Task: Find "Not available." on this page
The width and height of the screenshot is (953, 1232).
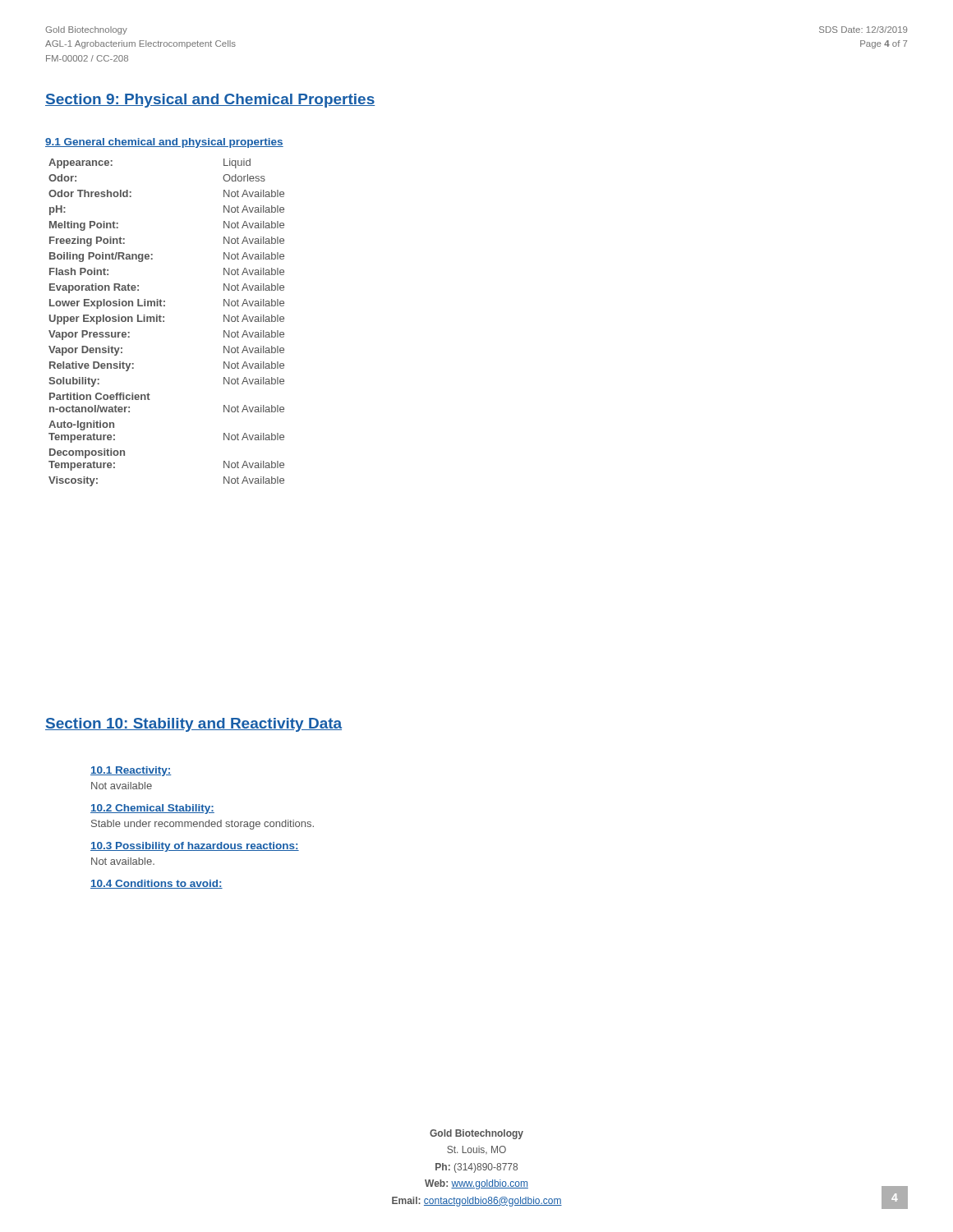Action: point(123,861)
